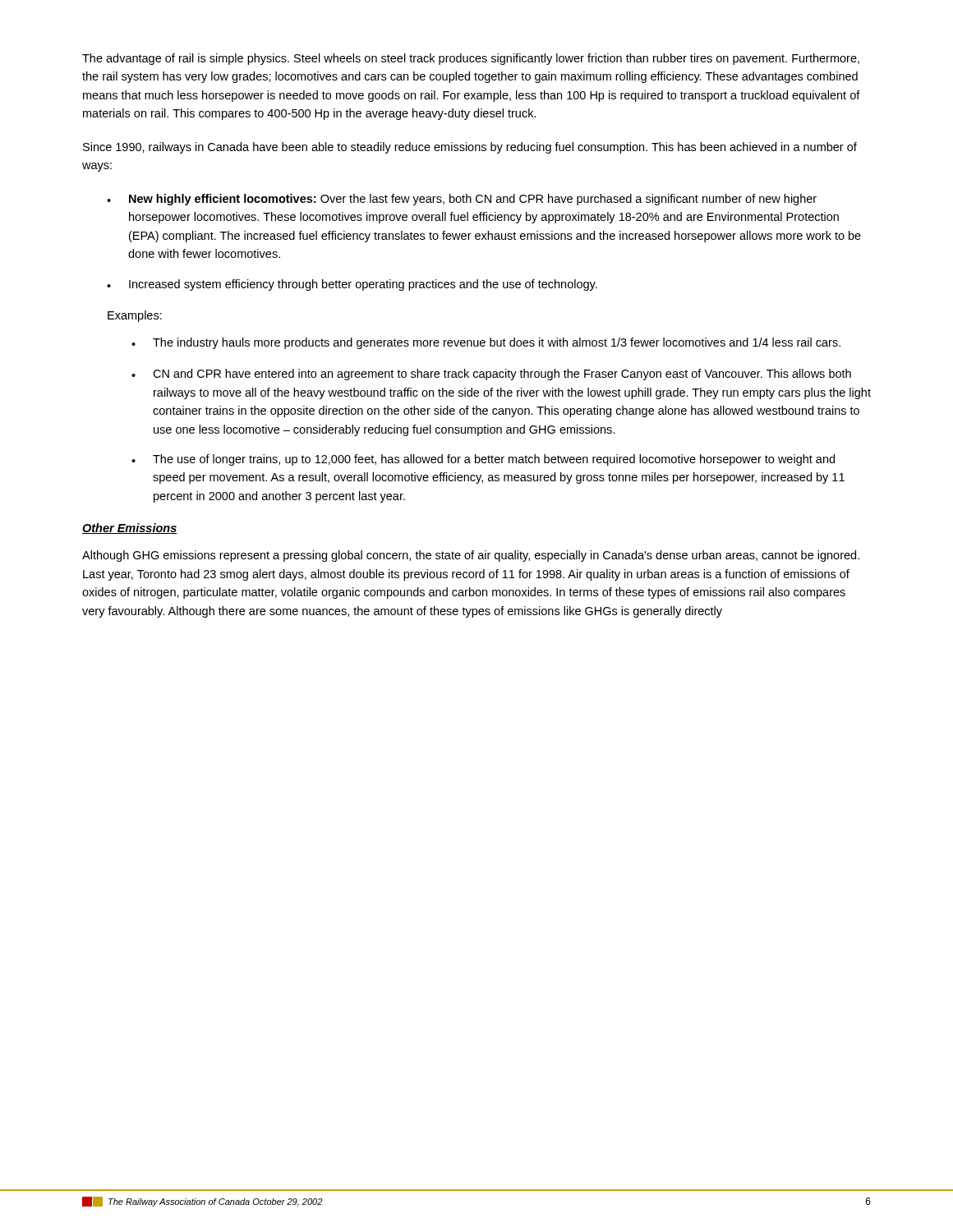
Task: Point to the block beginning "• CN and CPR have"
Action: (x=501, y=402)
